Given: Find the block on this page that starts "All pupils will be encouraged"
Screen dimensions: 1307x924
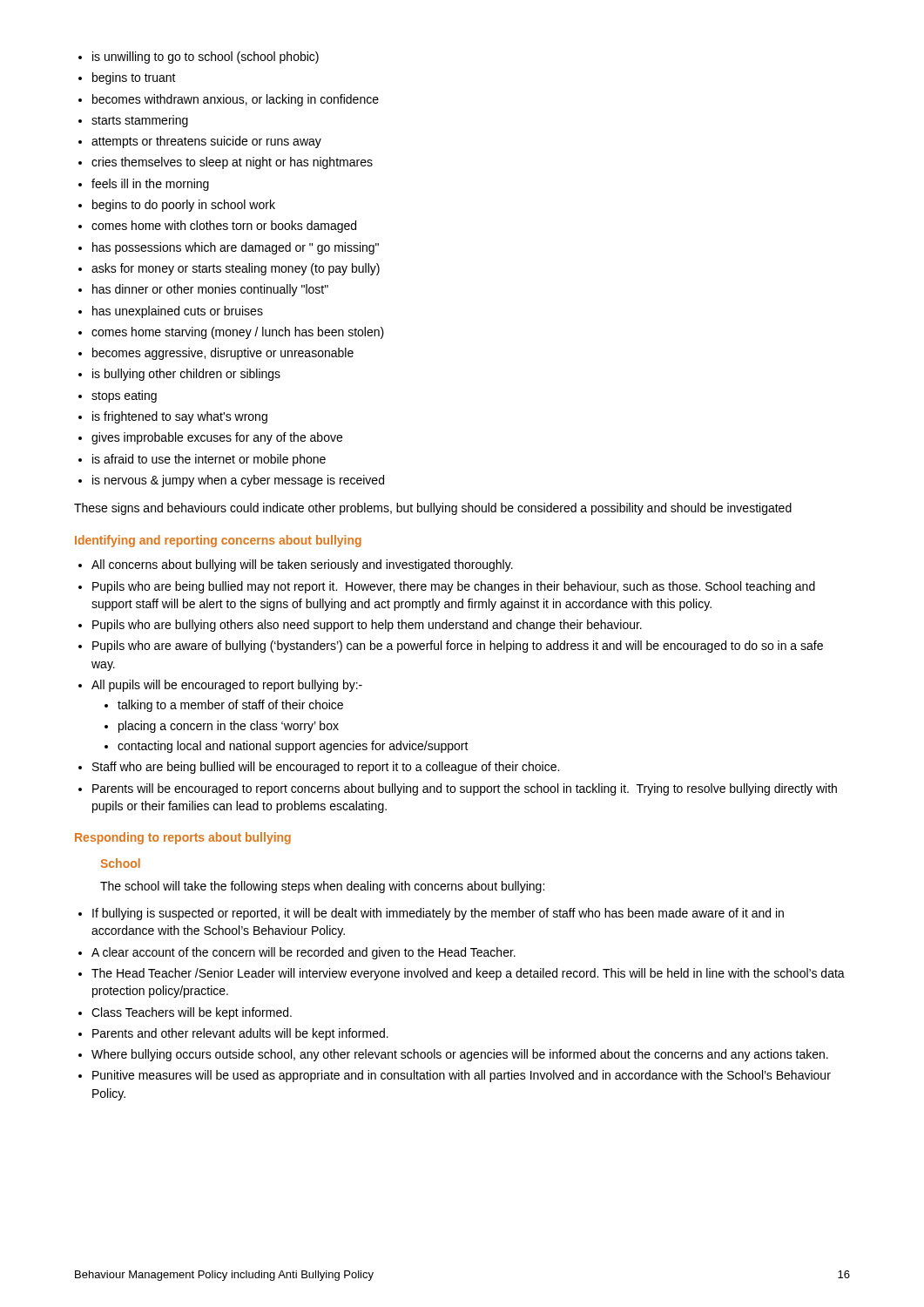Looking at the screenshot, I should 220,686.
